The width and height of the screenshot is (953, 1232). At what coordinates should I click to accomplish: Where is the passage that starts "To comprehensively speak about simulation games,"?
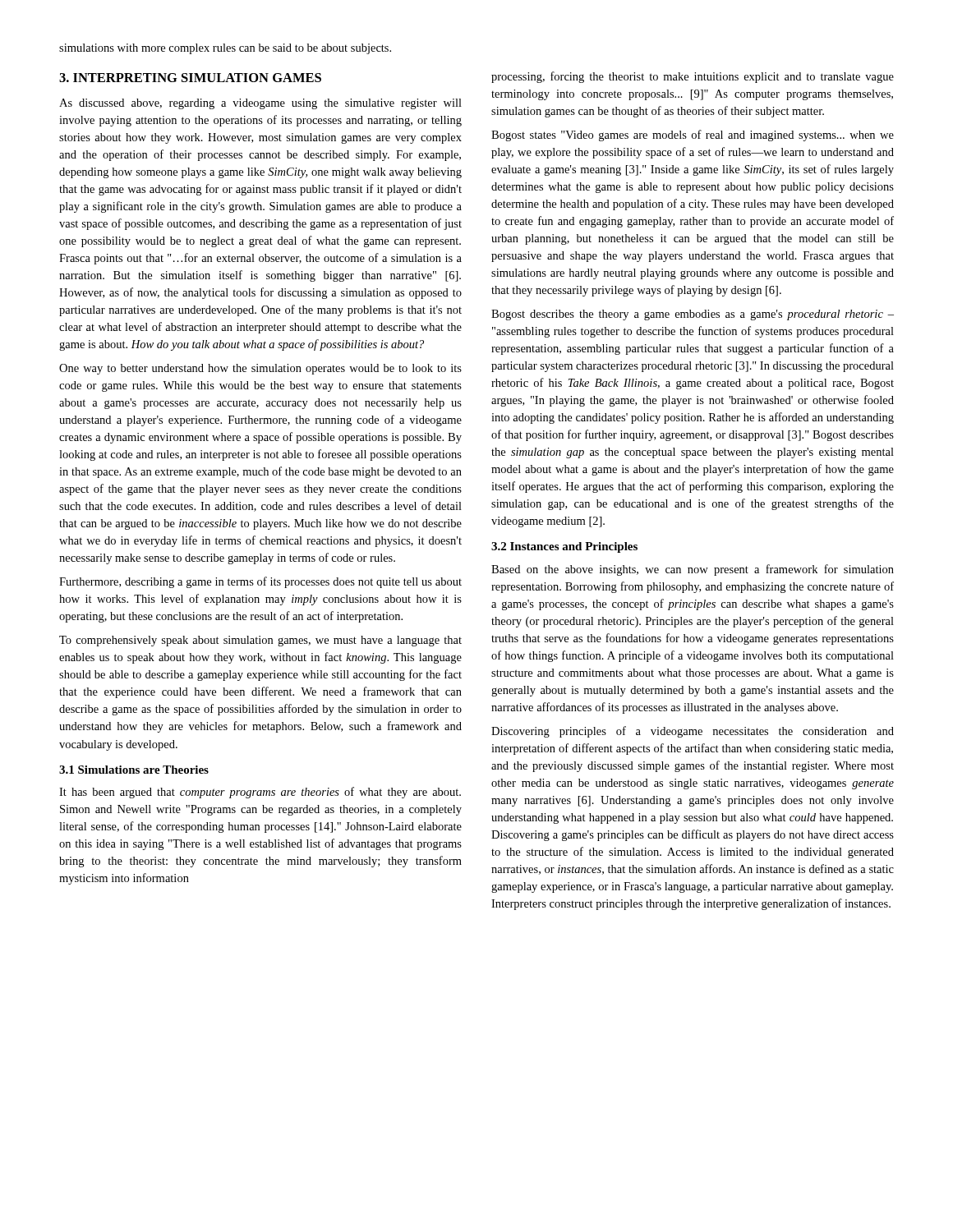pos(260,692)
